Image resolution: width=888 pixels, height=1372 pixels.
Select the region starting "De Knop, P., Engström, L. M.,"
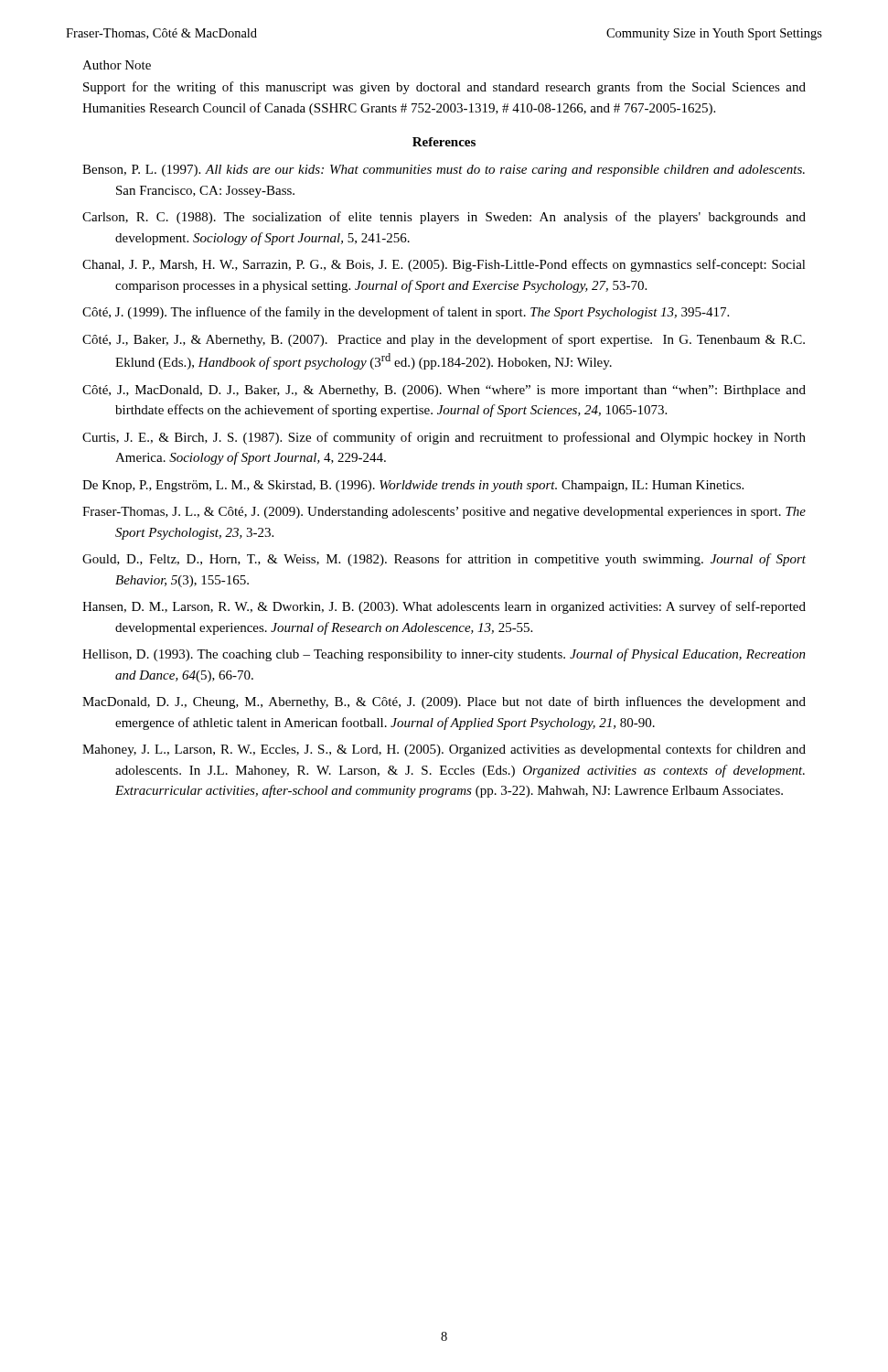tap(413, 484)
